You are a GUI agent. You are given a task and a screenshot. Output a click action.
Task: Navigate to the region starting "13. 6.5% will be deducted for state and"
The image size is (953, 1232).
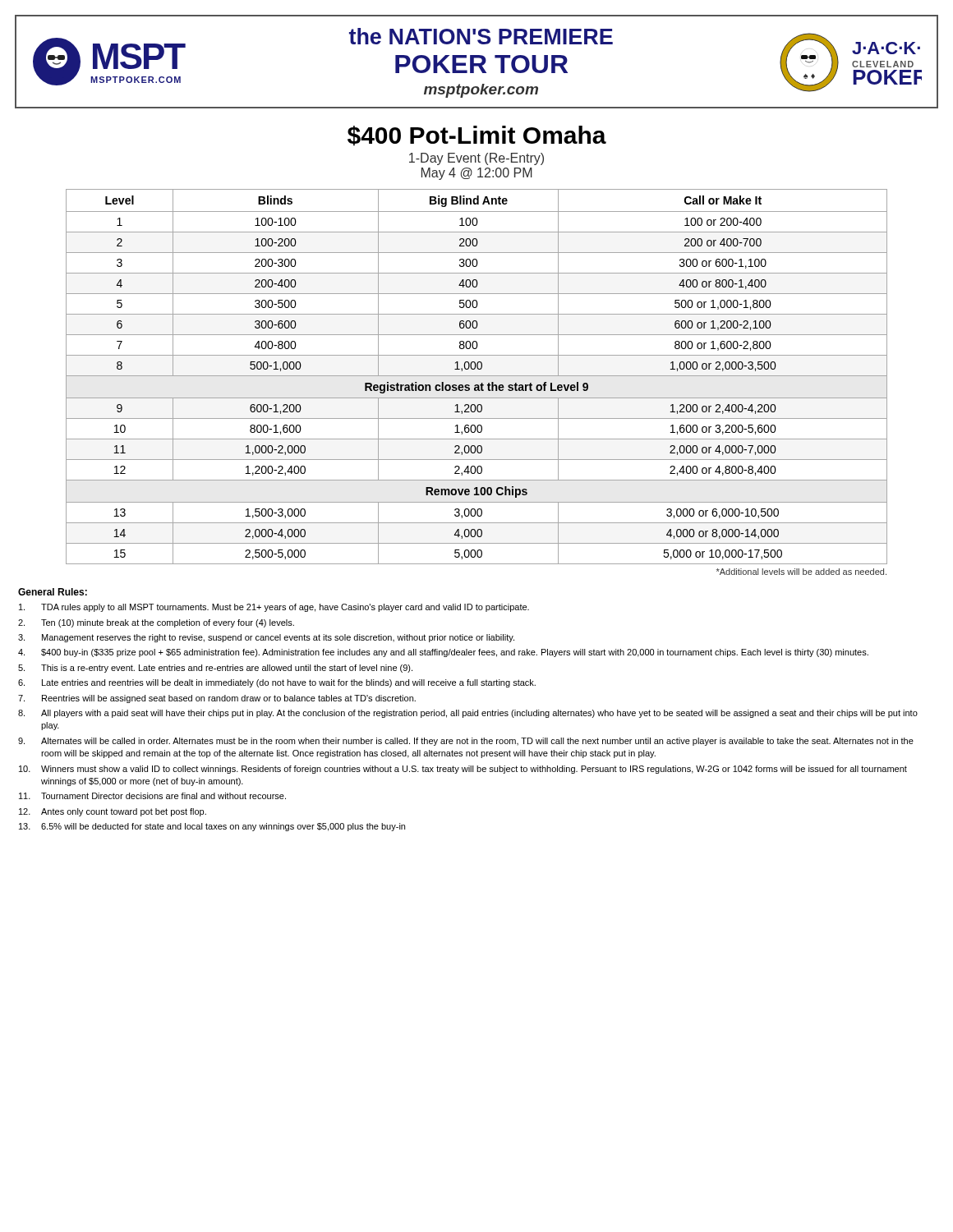212,827
